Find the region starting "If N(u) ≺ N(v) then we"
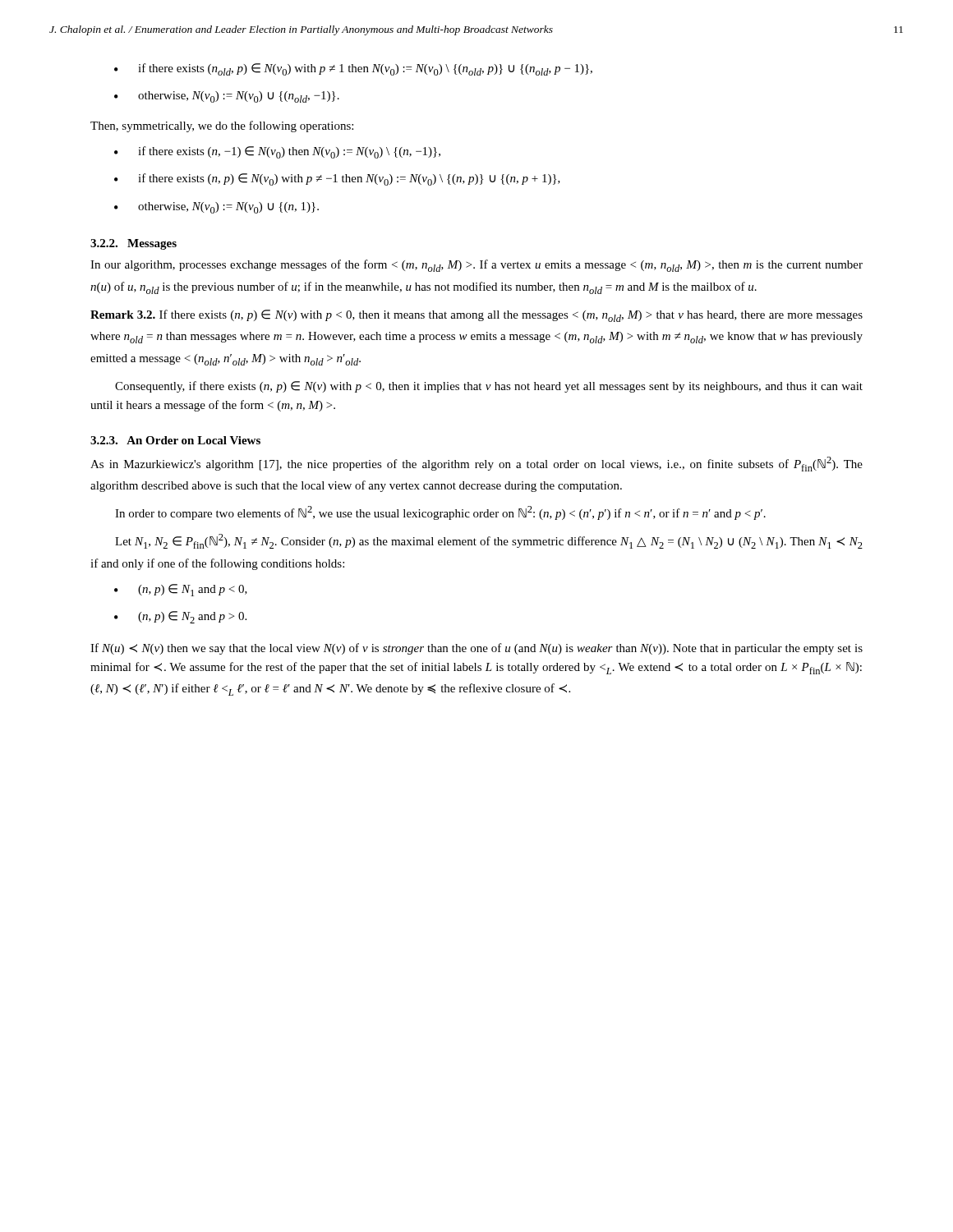953x1232 pixels. pyautogui.click(x=476, y=670)
